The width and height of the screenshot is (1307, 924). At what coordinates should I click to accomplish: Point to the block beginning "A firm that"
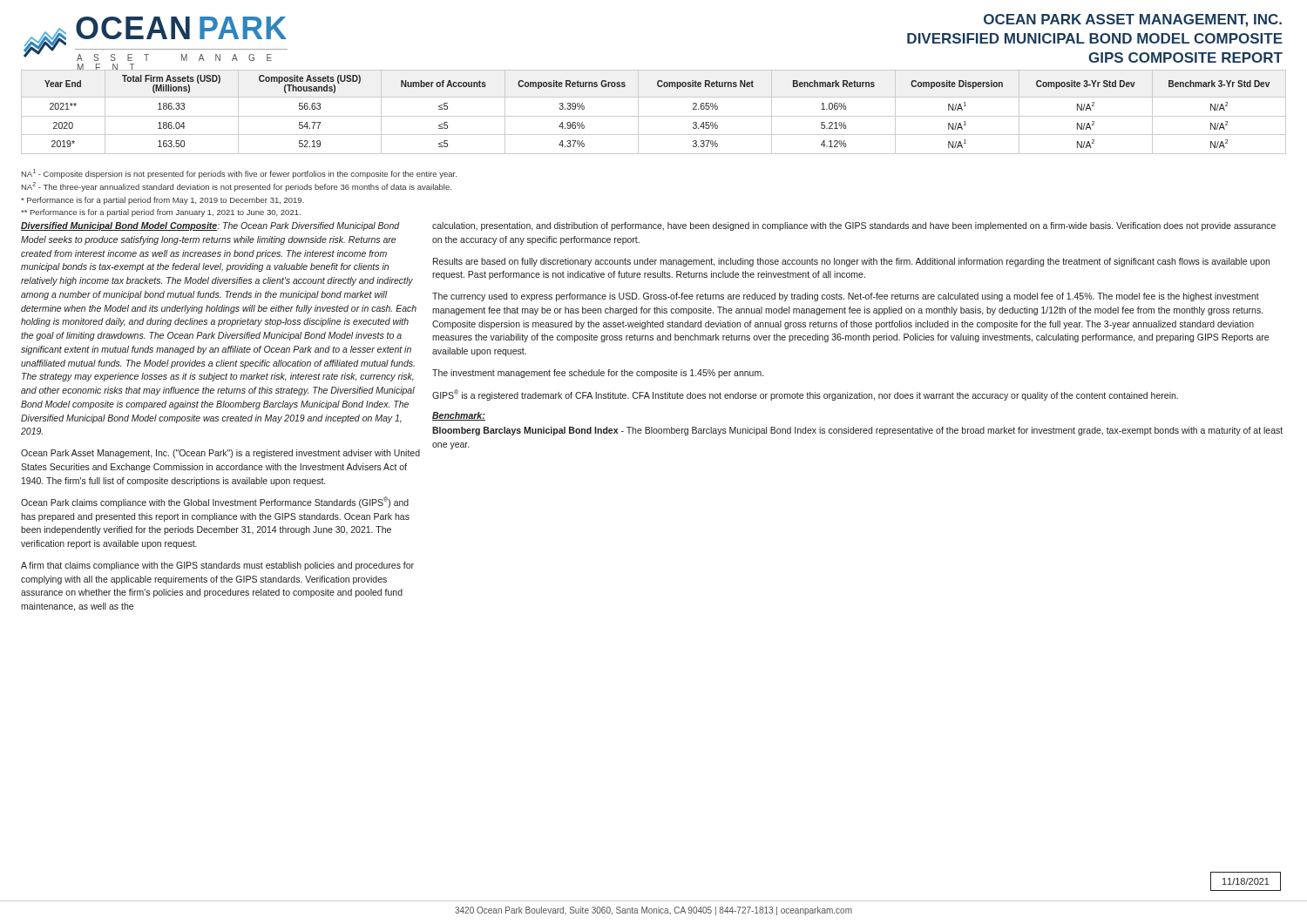(220, 586)
